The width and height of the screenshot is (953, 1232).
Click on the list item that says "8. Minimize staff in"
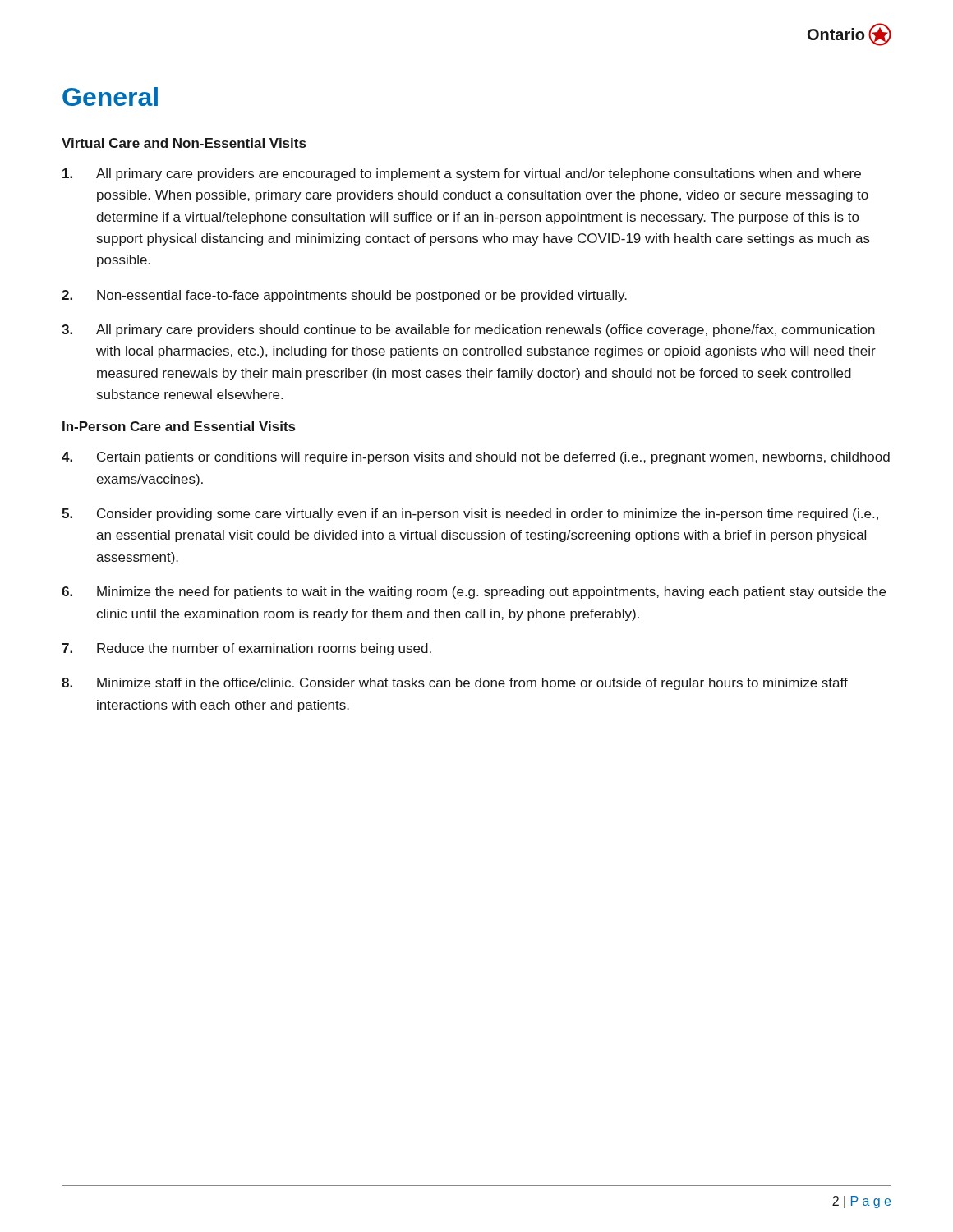[x=476, y=694]
